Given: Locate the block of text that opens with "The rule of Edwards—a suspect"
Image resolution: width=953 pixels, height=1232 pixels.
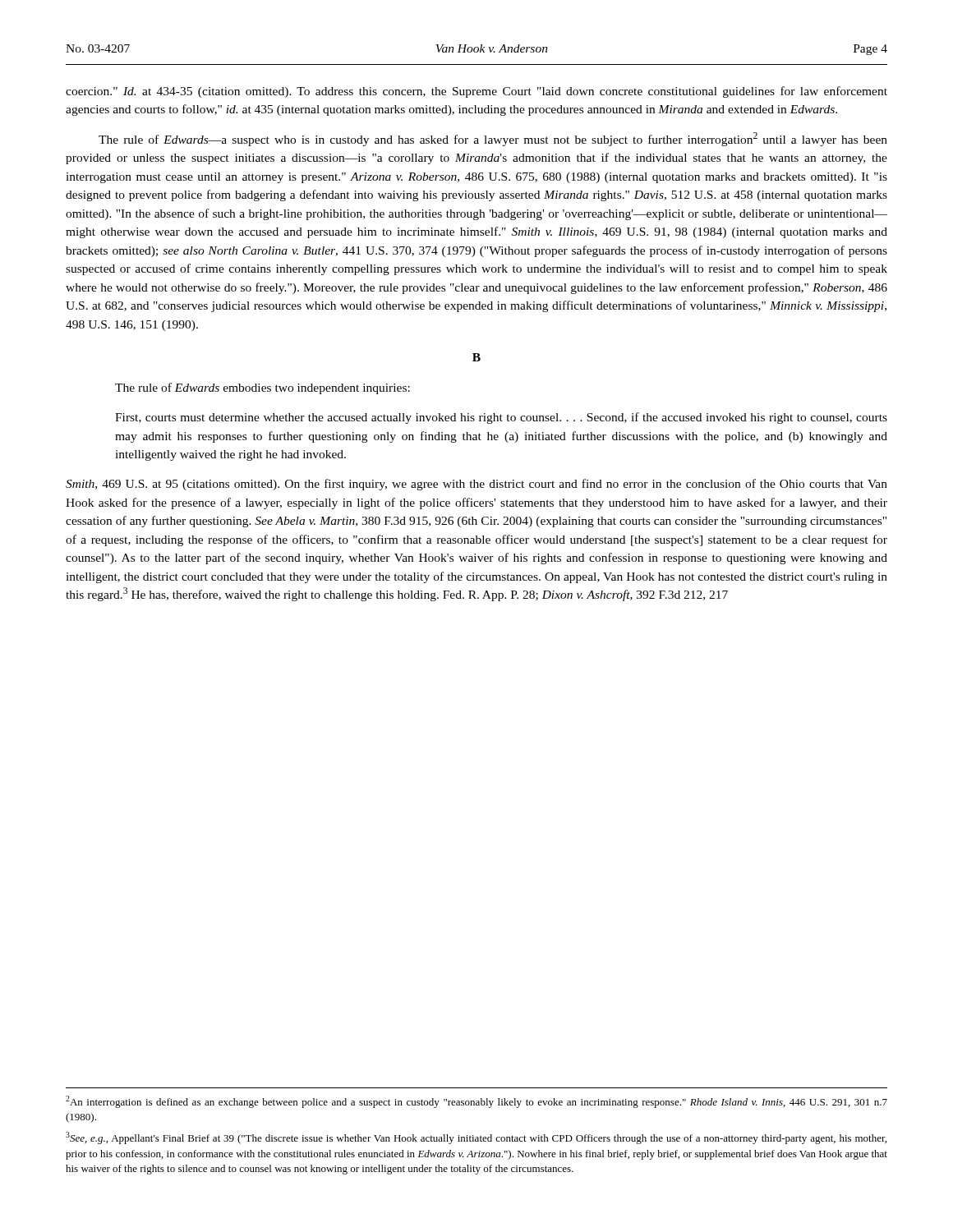Looking at the screenshot, I should click(476, 231).
